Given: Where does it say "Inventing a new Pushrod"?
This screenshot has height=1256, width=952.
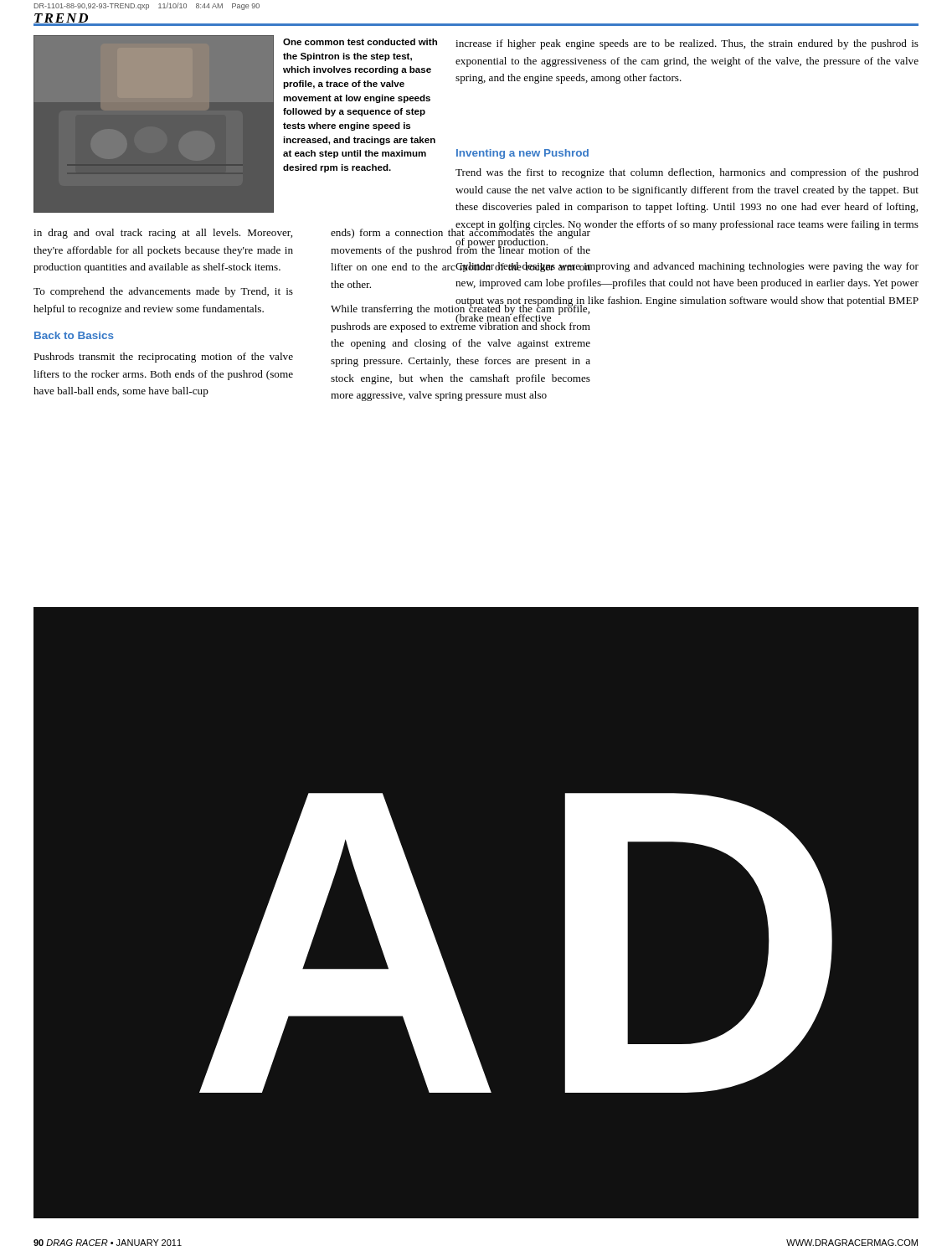Looking at the screenshot, I should [x=522, y=153].
